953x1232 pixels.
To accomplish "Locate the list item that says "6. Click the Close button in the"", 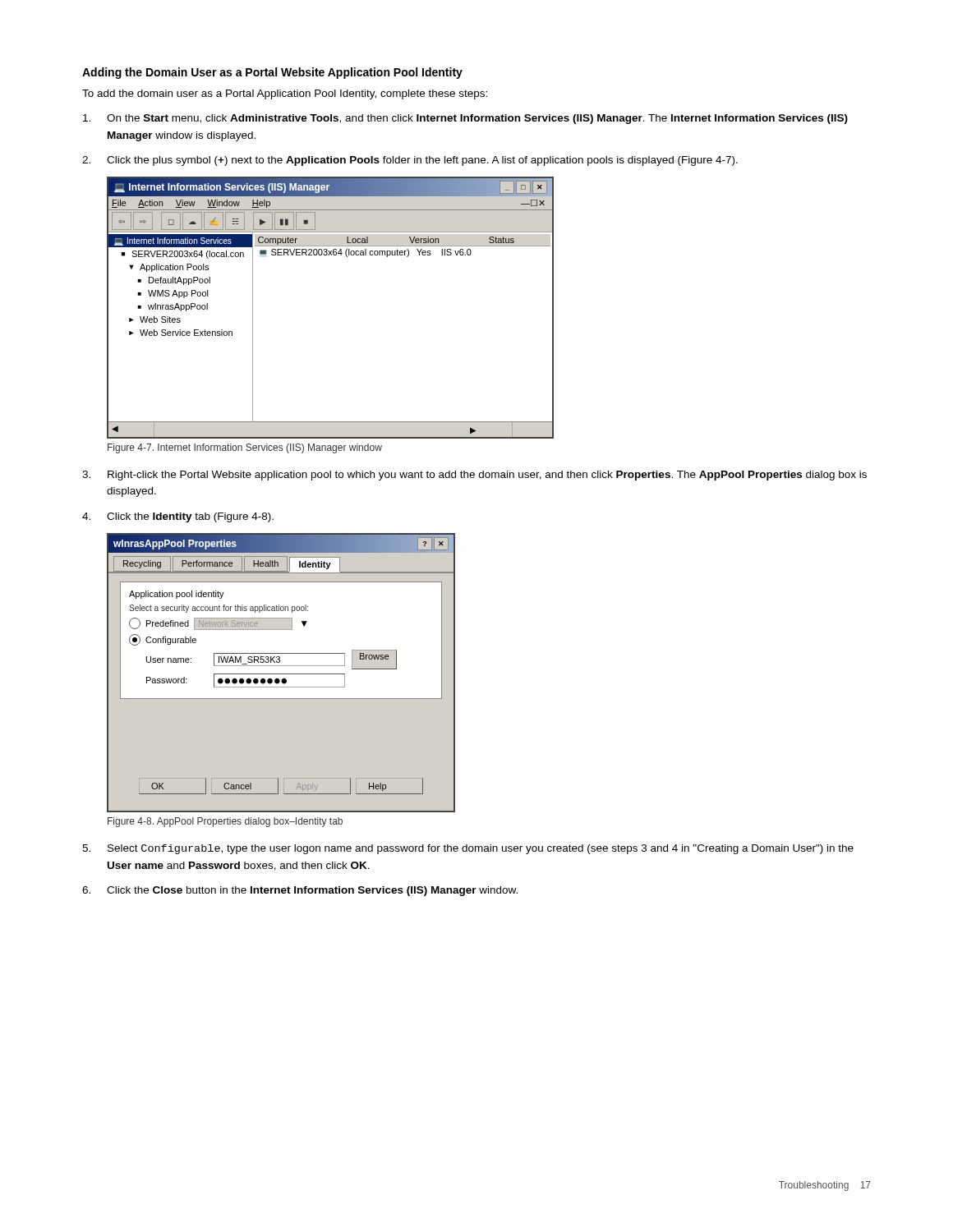I will coord(300,891).
